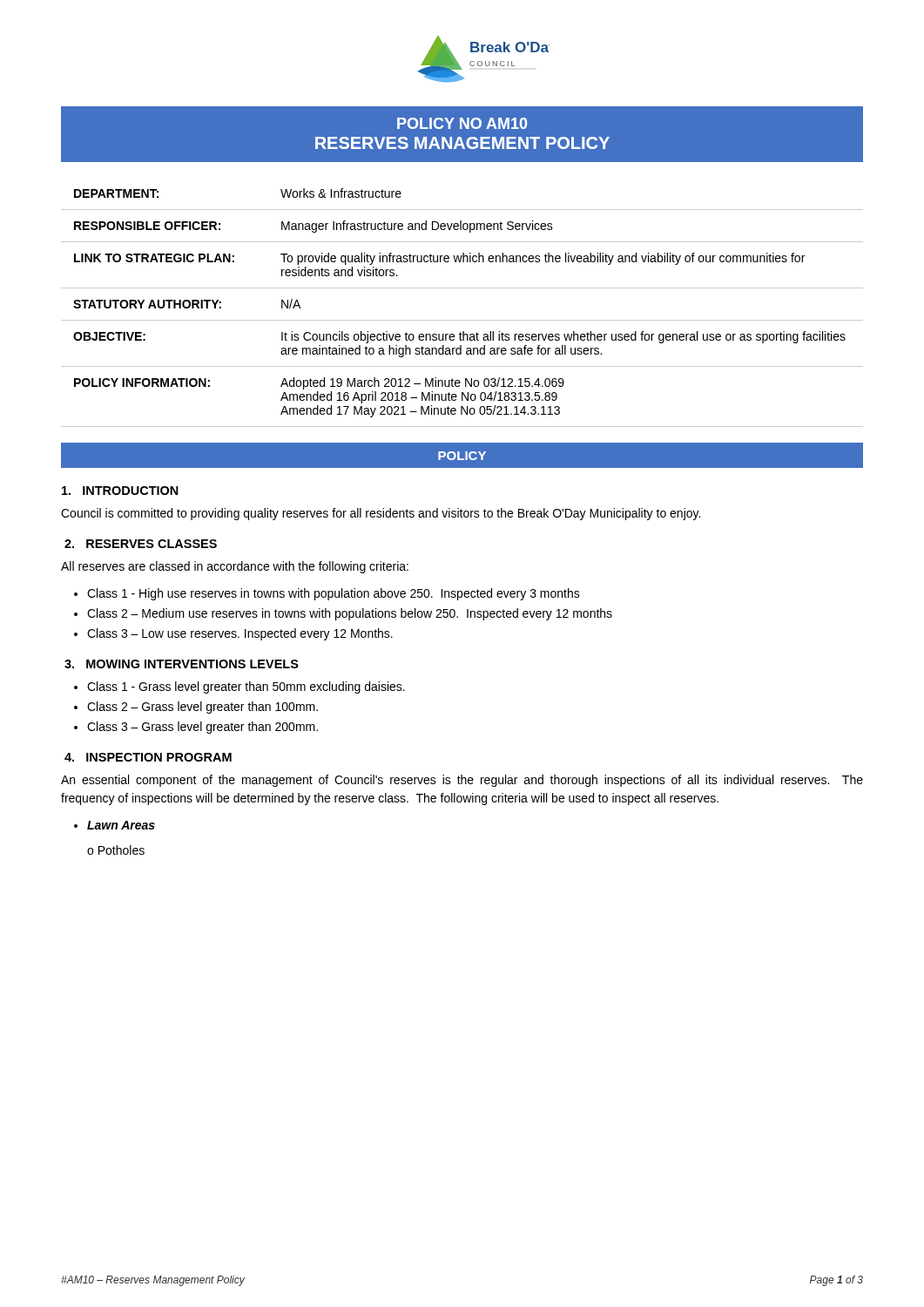Click where it says "Class 3 – Grass level greater than 200mm."
924x1307 pixels.
click(203, 727)
